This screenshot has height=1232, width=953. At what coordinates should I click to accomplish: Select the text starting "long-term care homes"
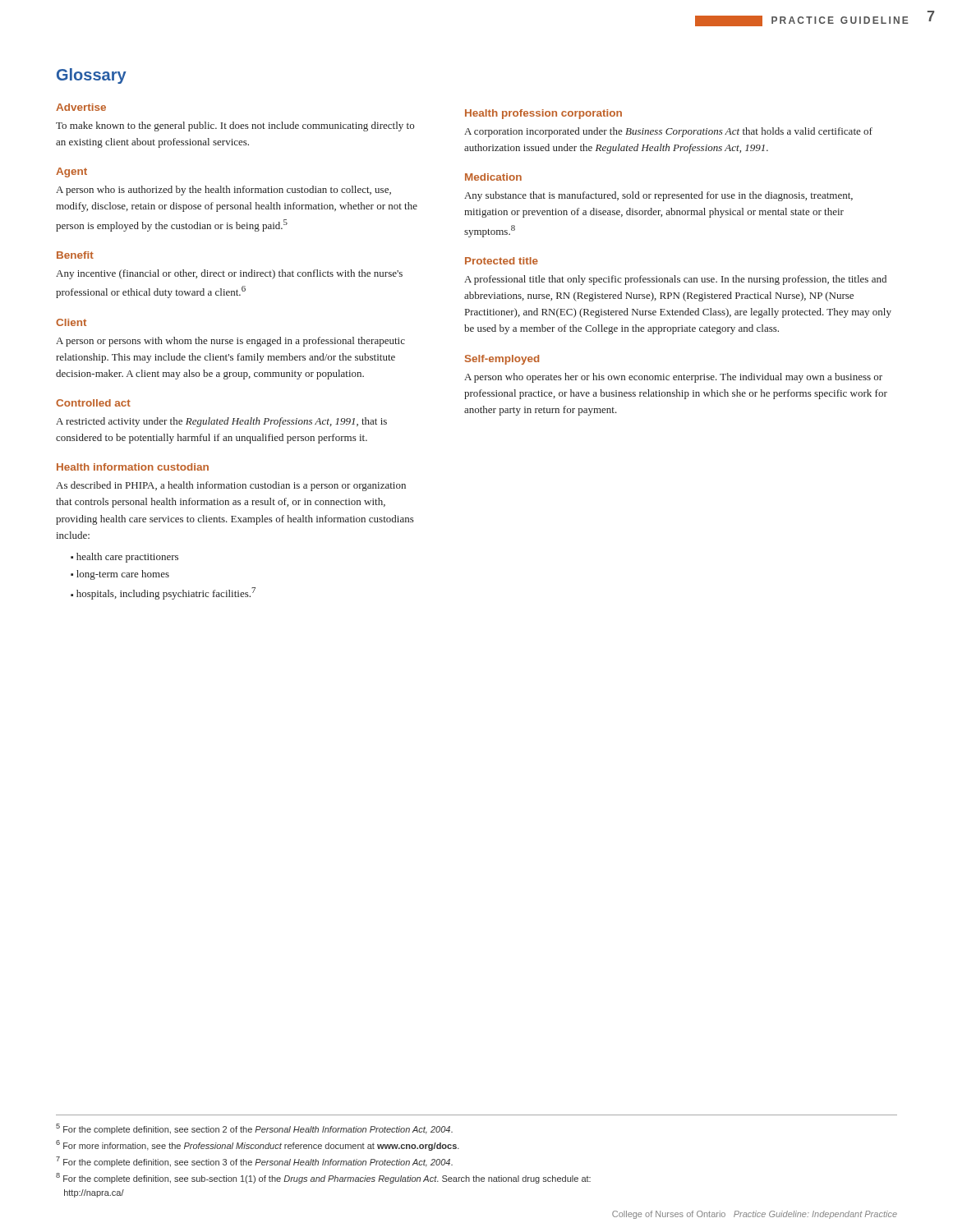coord(123,574)
